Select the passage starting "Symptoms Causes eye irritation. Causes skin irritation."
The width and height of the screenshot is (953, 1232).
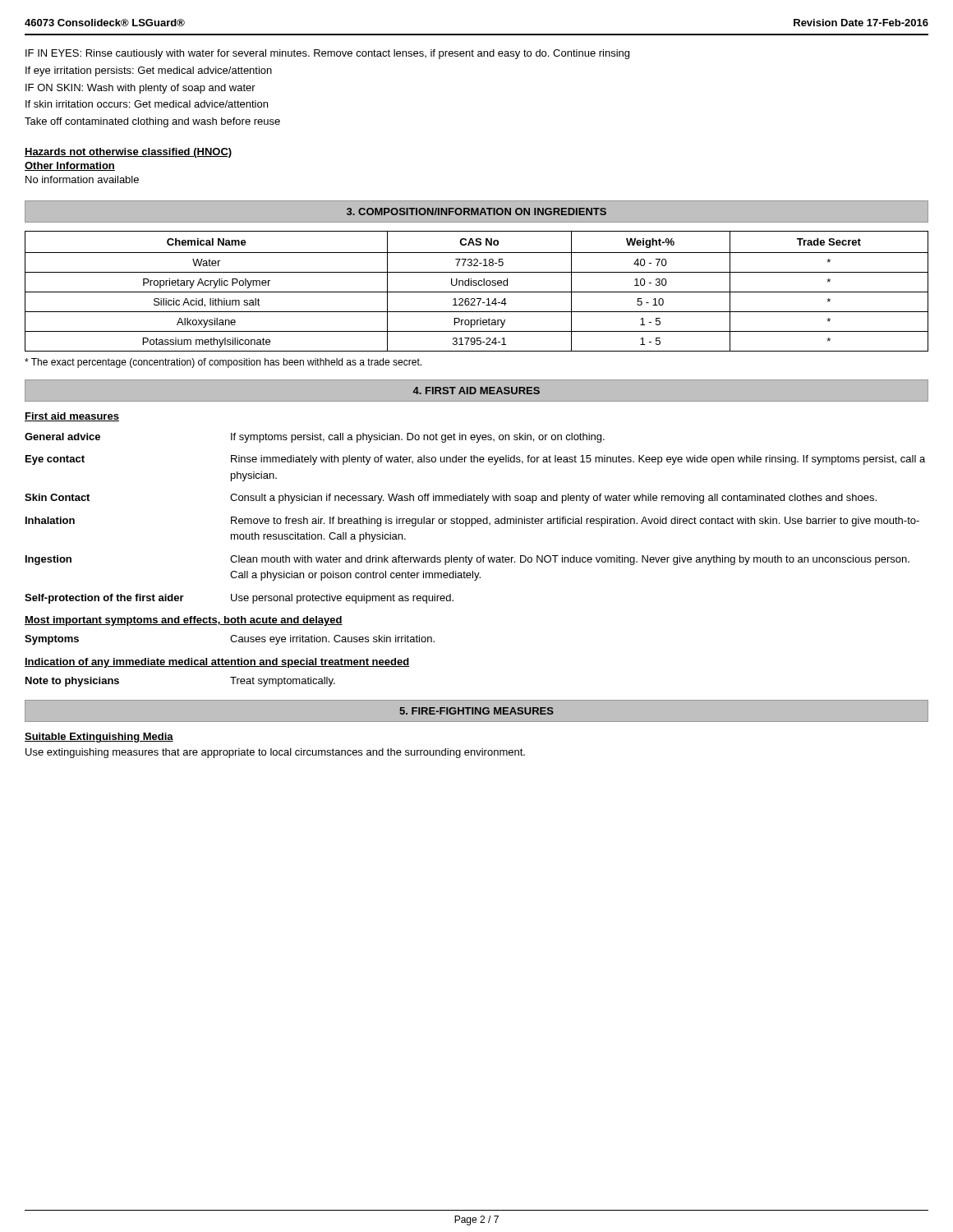pyautogui.click(x=230, y=640)
